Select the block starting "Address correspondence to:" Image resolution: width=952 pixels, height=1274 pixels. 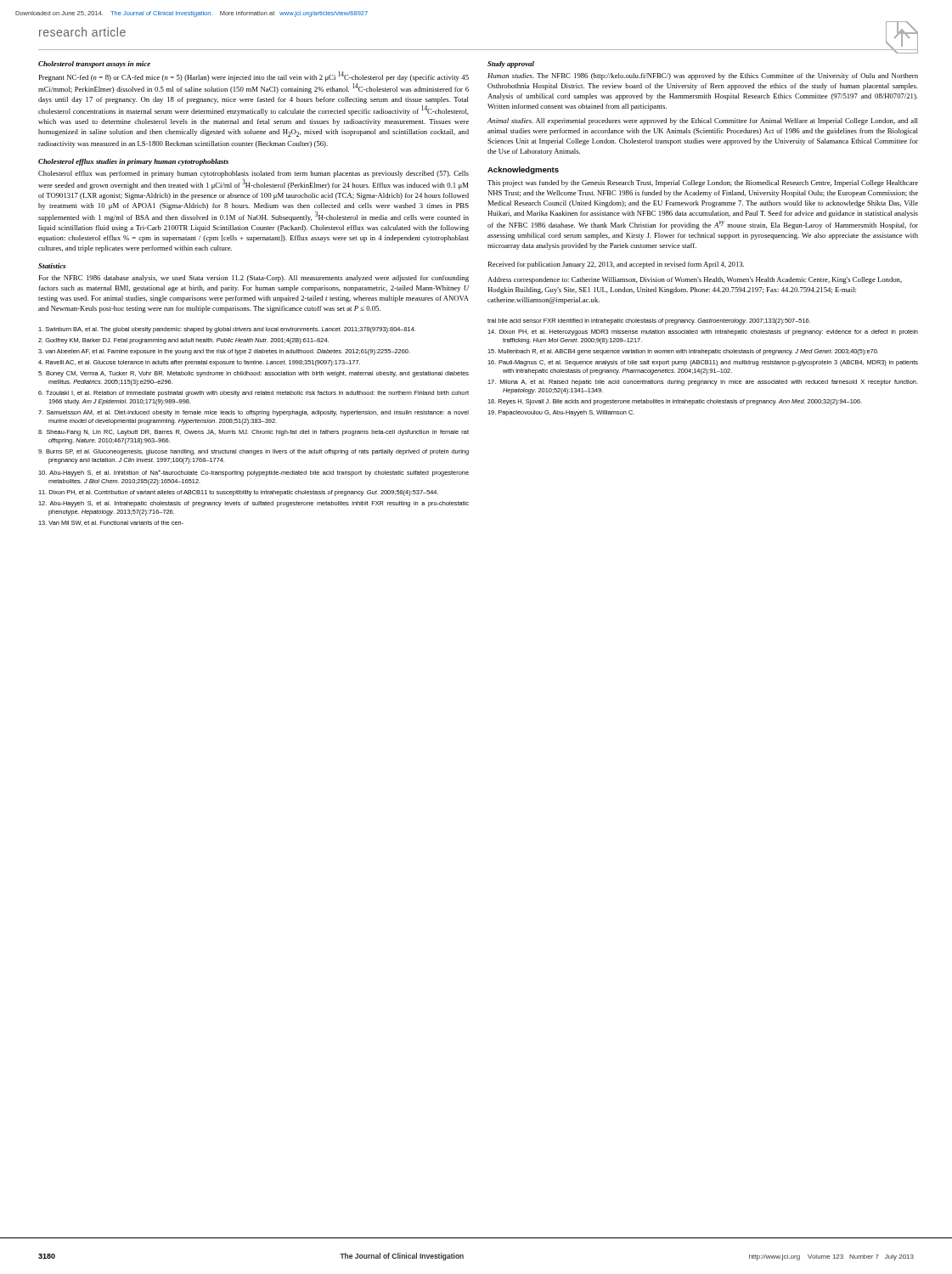coord(695,290)
